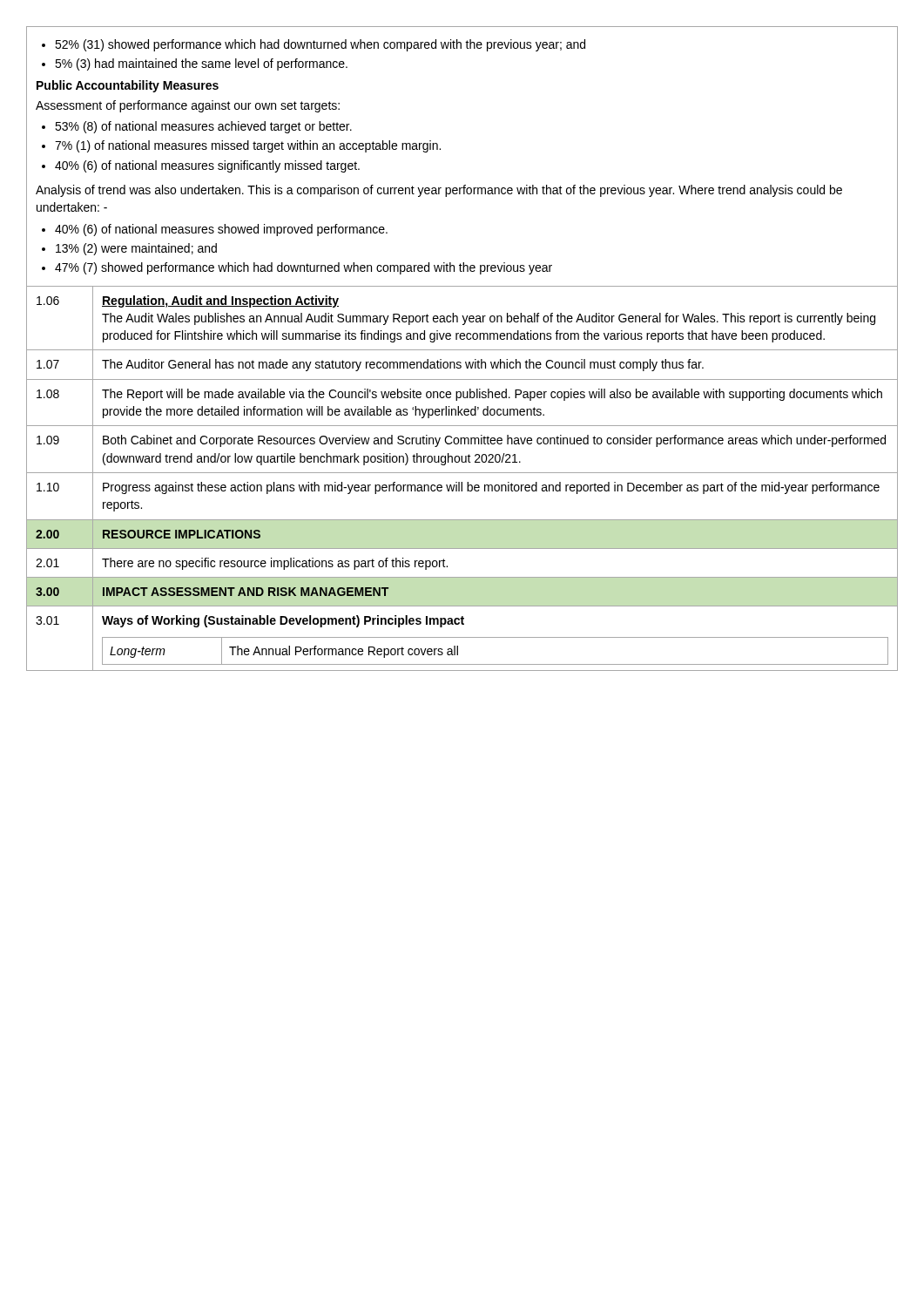Screen dimensions: 1307x924
Task: Click on the section header that reads "RESOURCE IMPLICATIONS"
Action: pos(181,534)
